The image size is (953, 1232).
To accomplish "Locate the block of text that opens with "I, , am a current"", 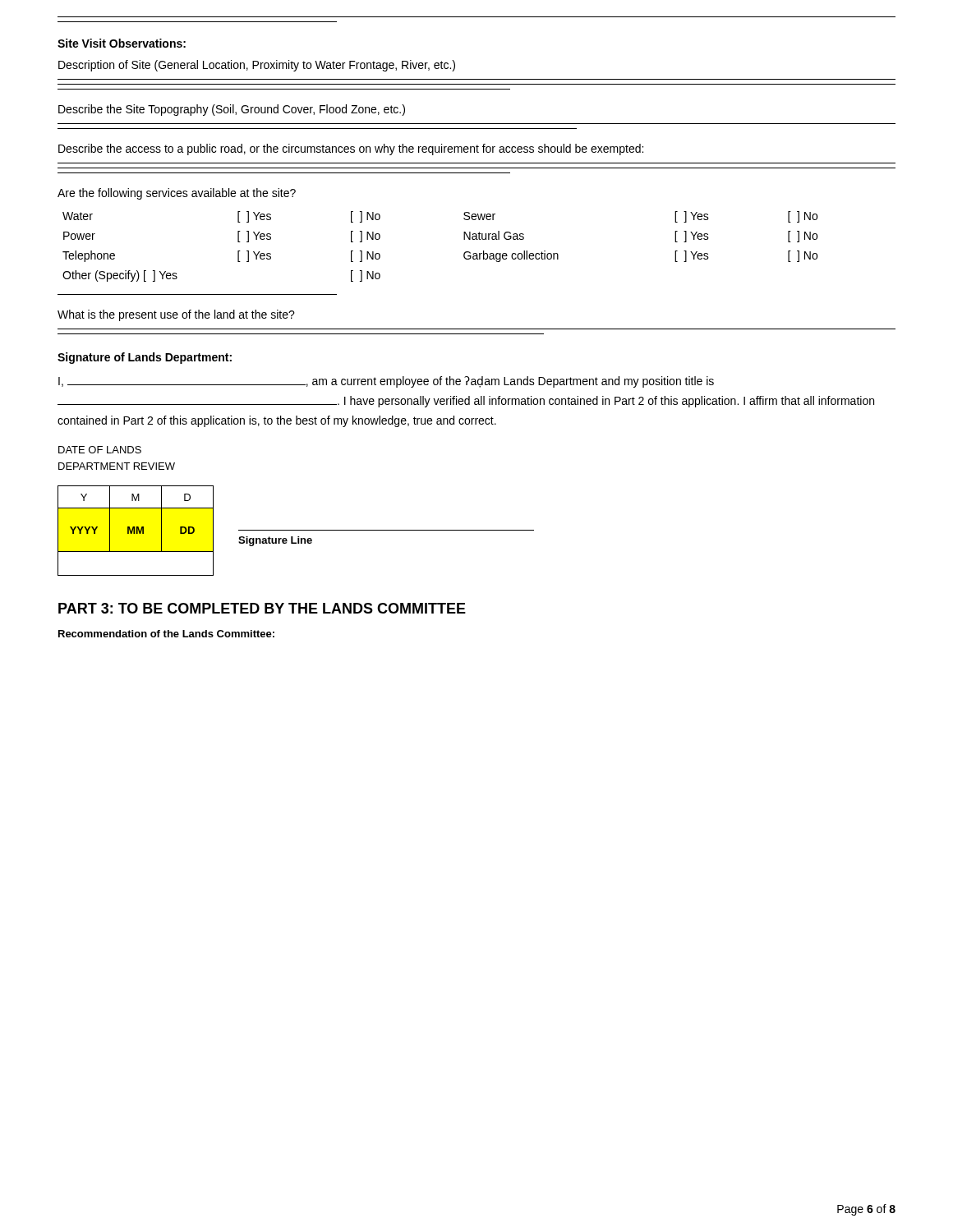I will 466,401.
